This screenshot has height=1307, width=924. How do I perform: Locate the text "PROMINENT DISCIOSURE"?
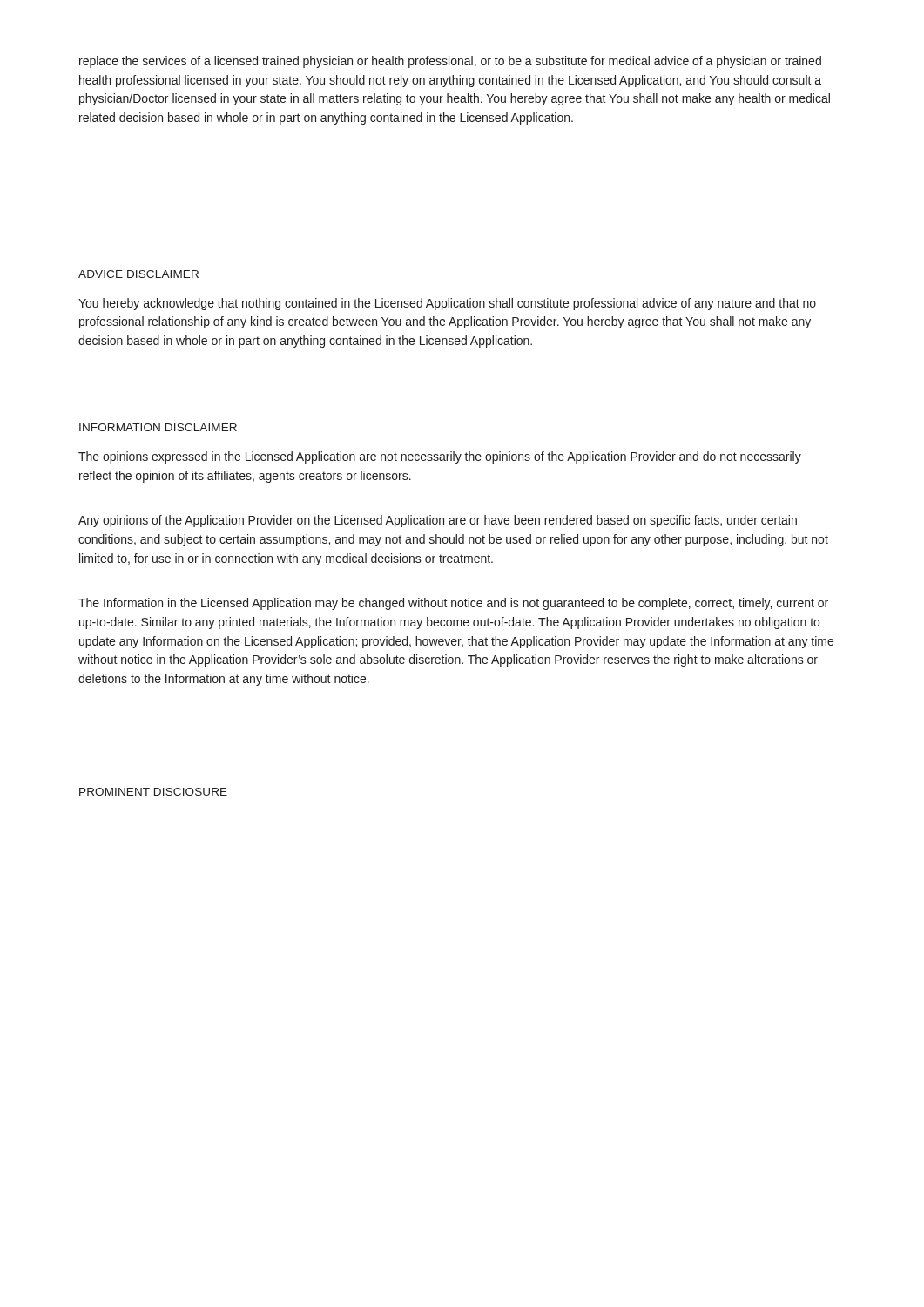153,791
